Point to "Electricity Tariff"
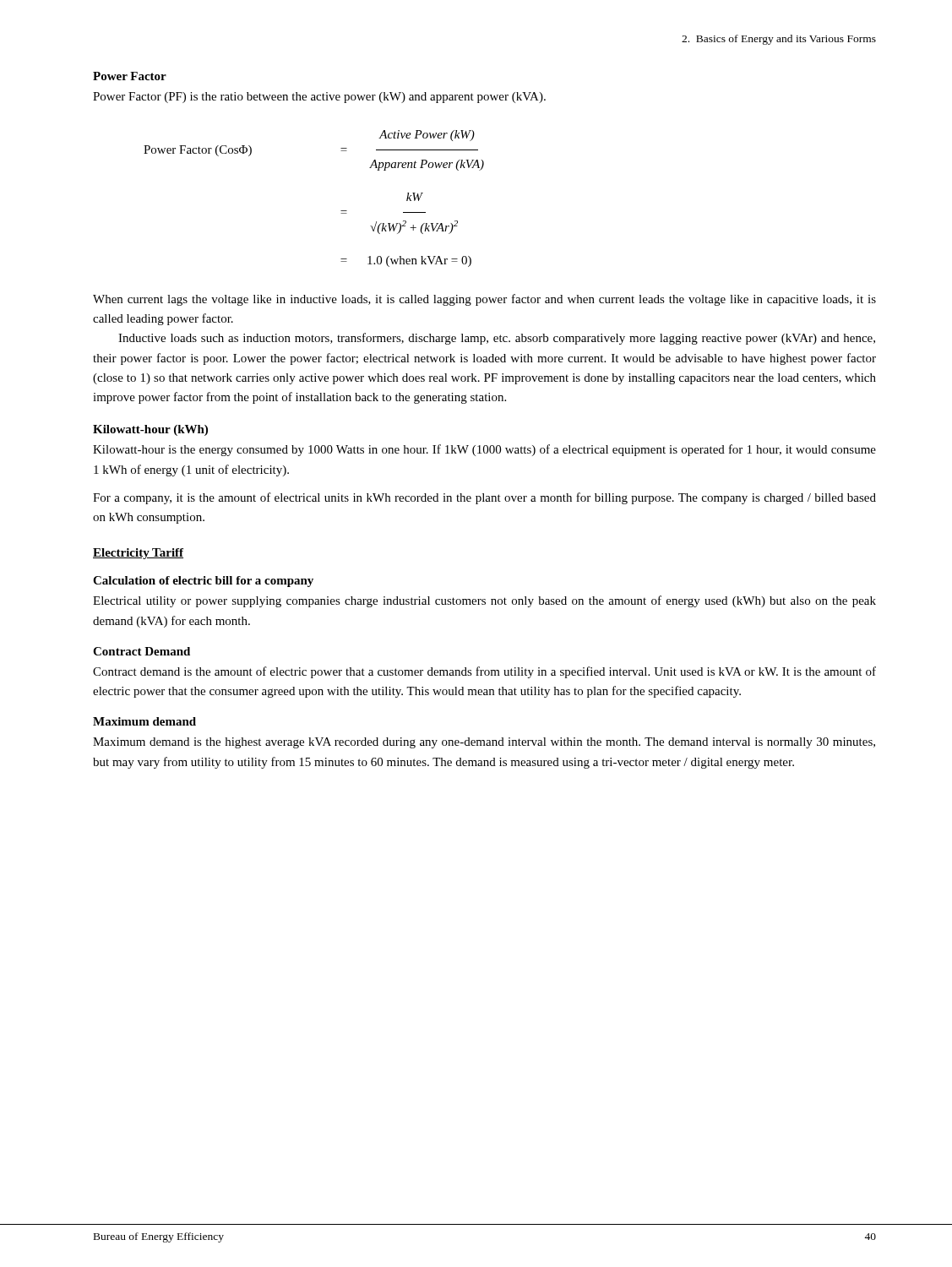This screenshot has height=1267, width=952. tap(138, 553)
